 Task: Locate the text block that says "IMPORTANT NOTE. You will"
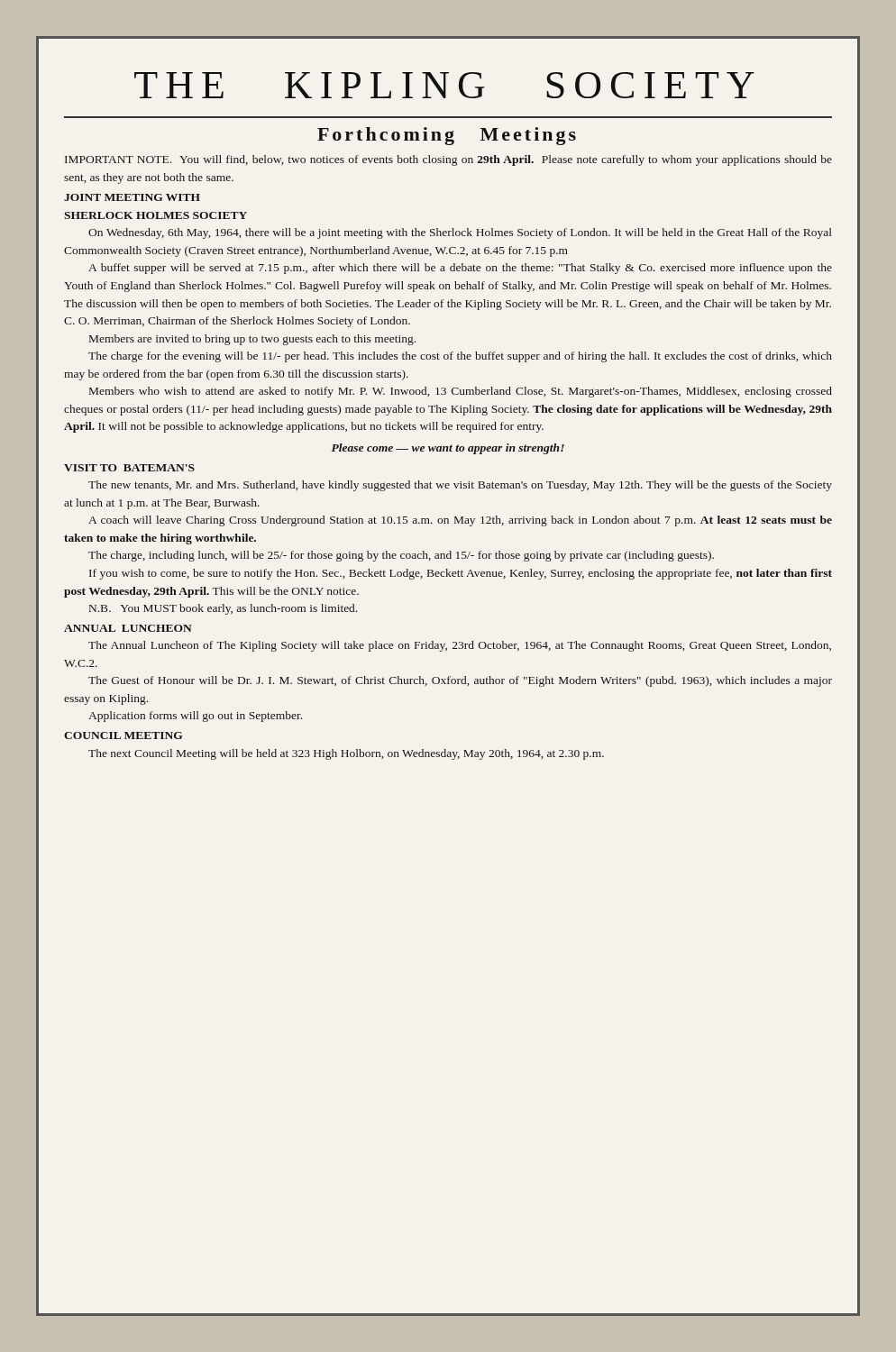[448, 168]
